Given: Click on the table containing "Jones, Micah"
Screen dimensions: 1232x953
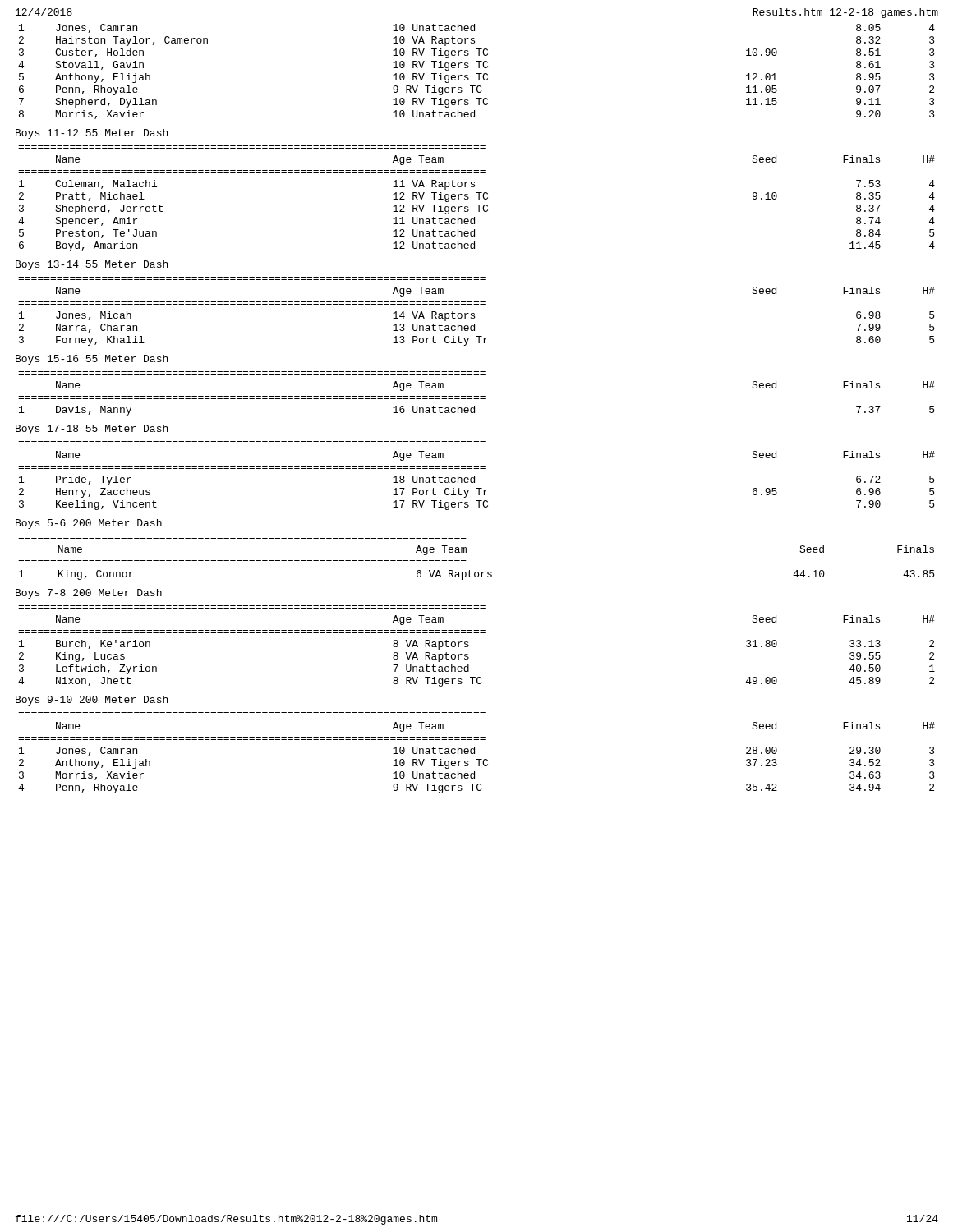Looking at the screenshot, I should click(476, 310).
